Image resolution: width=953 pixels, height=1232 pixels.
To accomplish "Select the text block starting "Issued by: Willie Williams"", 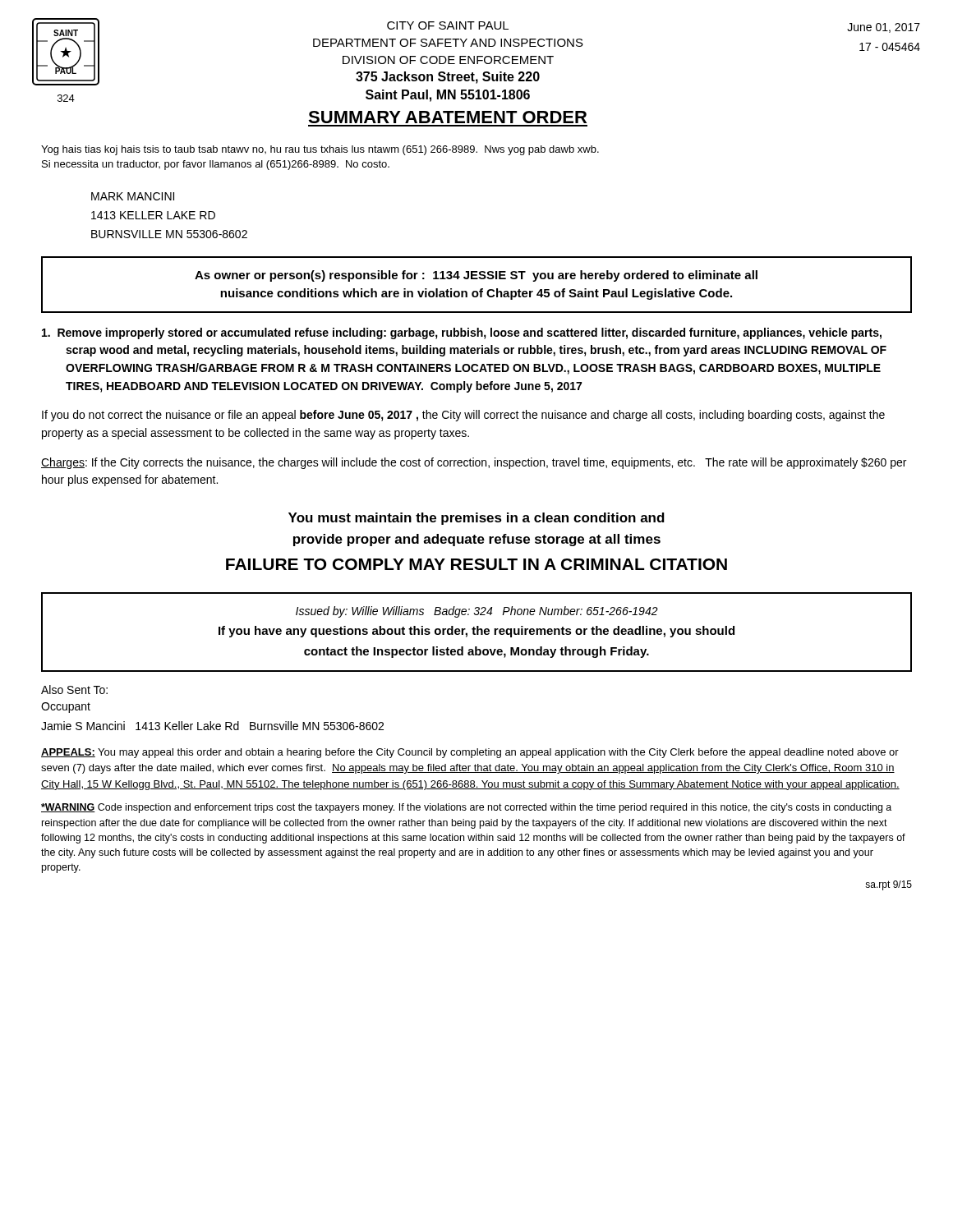I will (476, 632).
